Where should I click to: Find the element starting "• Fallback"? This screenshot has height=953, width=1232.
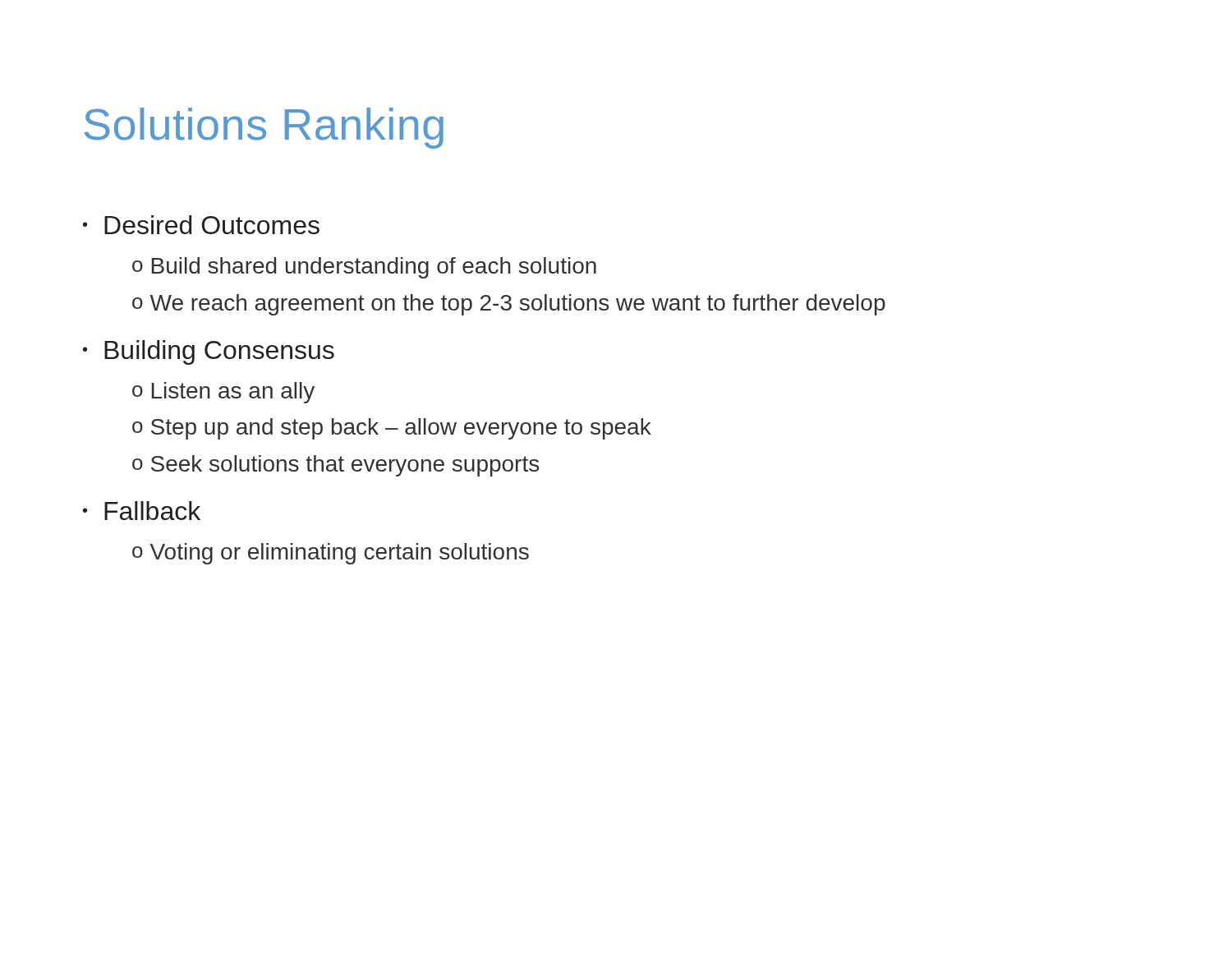tap(141, 511)
